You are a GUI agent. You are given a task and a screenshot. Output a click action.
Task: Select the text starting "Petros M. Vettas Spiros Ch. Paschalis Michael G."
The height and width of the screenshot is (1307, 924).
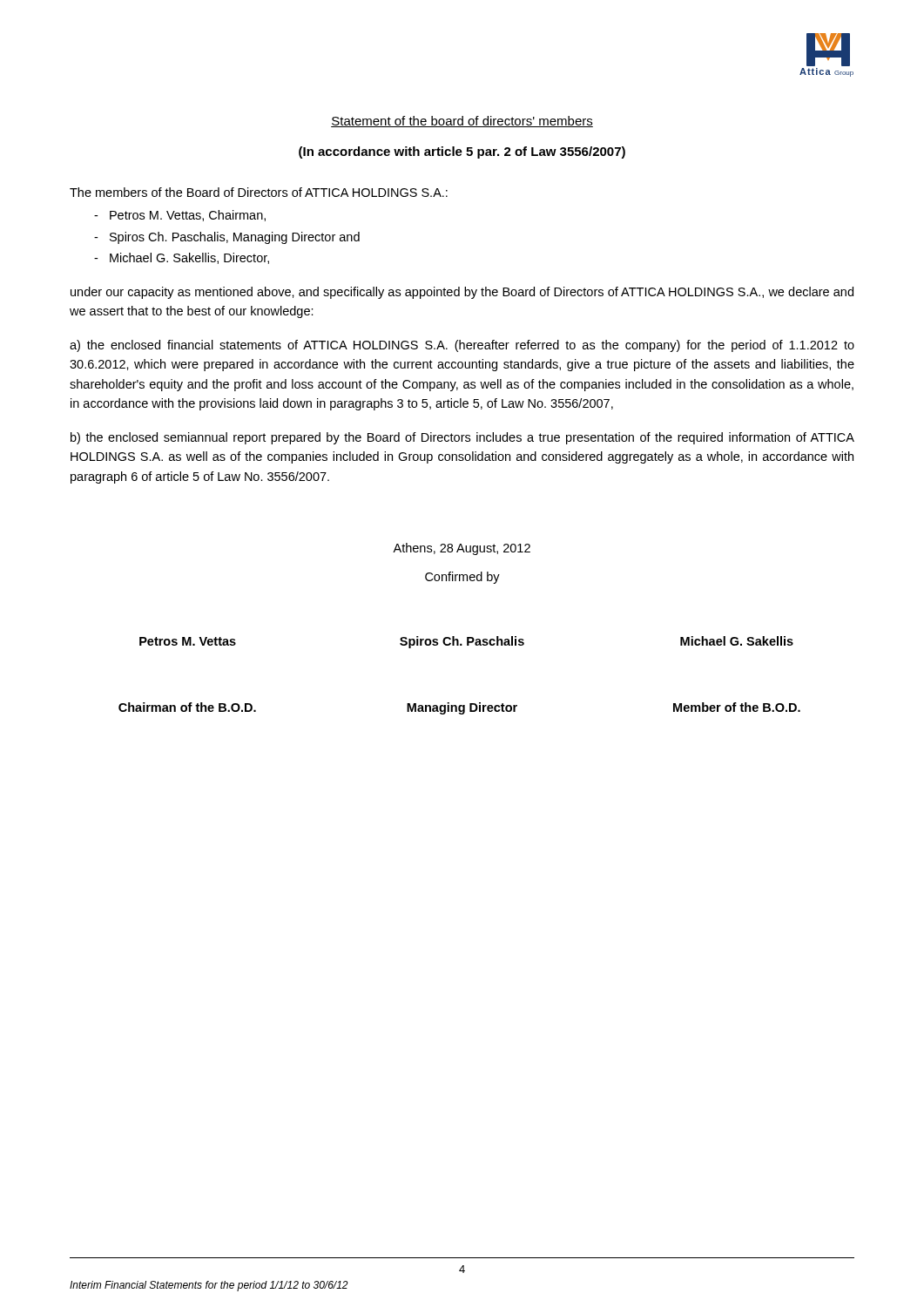(x=462, y=641)
